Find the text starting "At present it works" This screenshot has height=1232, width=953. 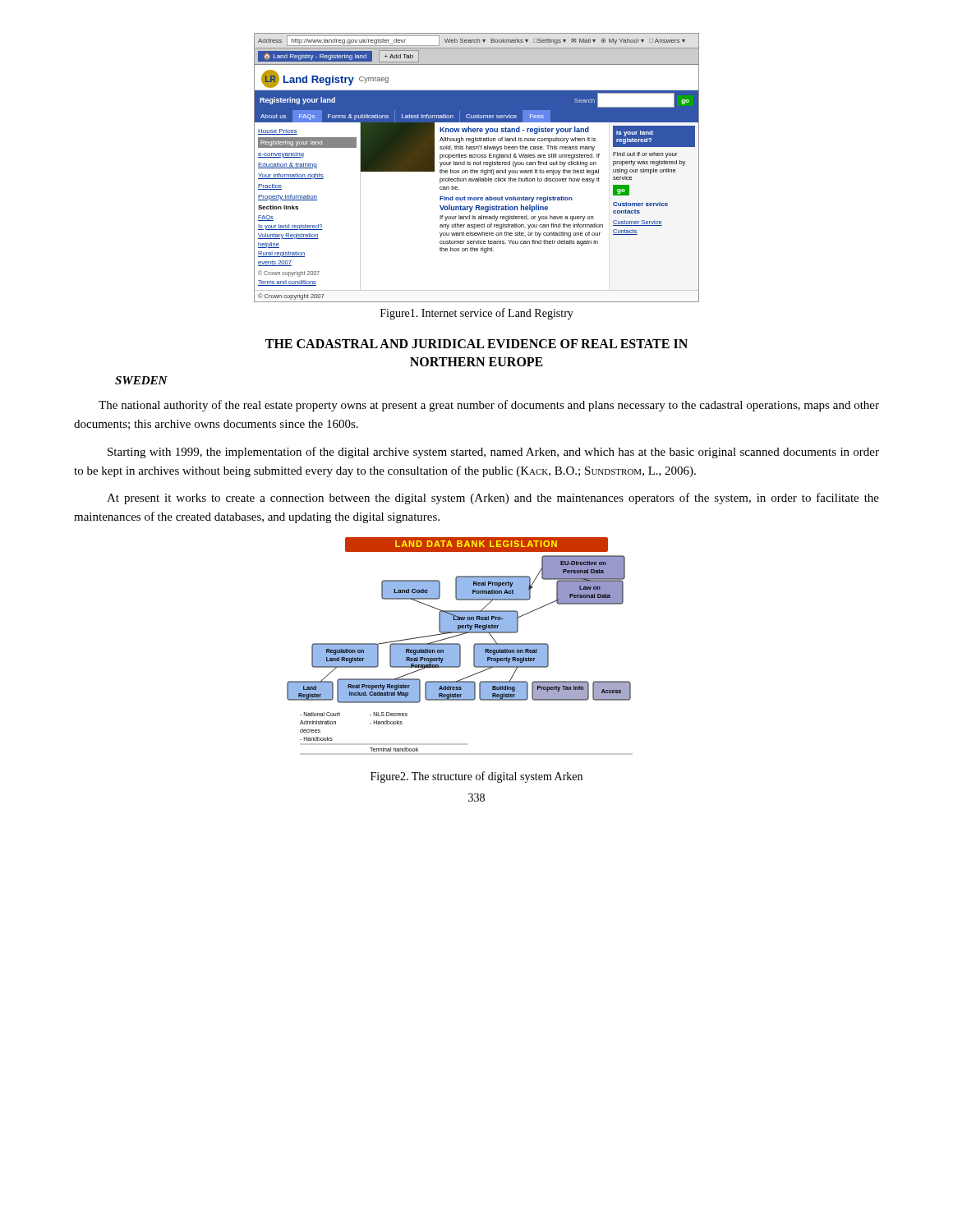[x=476, y=507]
